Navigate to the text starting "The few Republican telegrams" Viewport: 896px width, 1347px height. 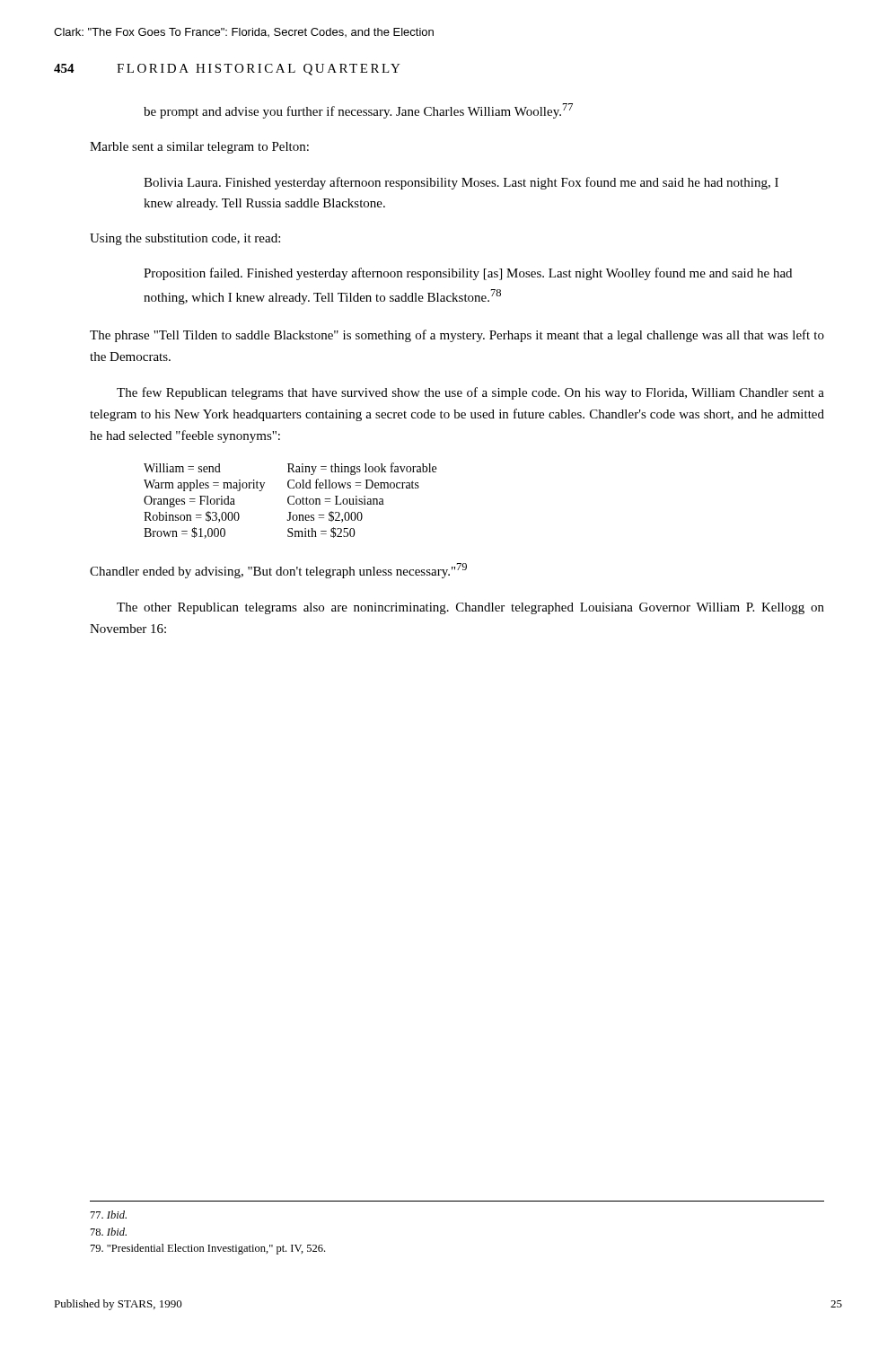(x=457, y=414)
